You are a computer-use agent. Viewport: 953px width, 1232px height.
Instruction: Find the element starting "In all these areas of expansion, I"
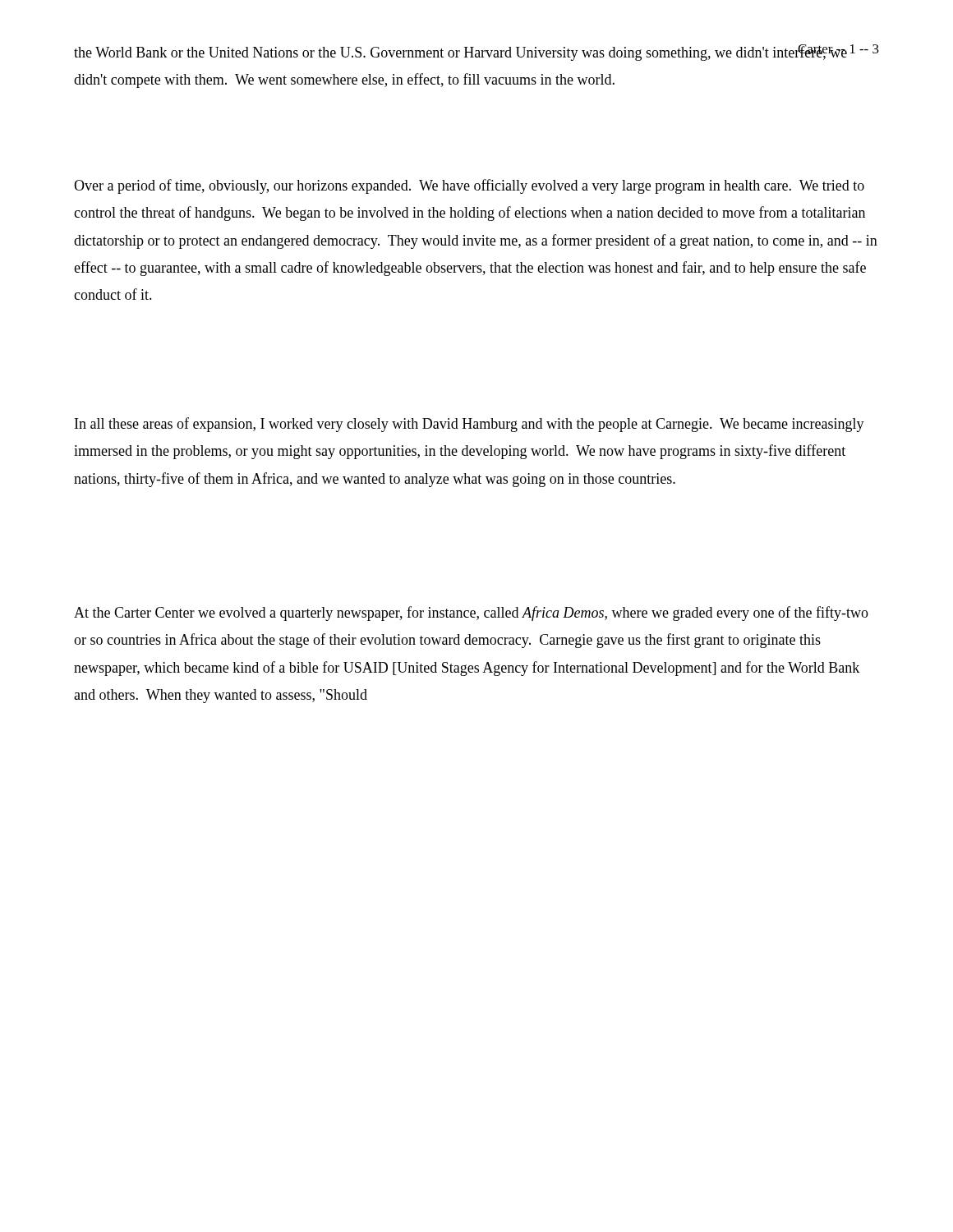[469, 451]
